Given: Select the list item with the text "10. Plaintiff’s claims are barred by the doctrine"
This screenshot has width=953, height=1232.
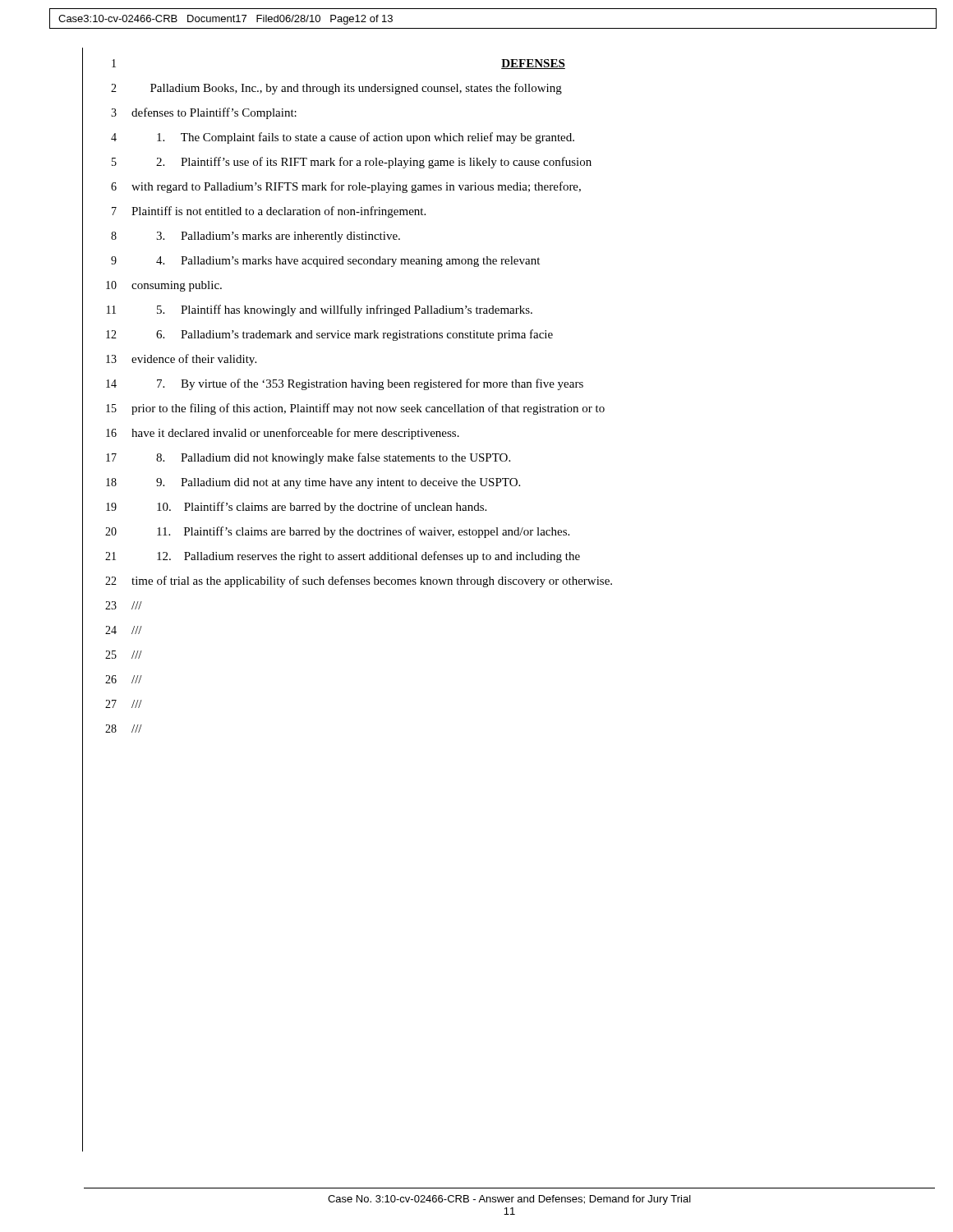Looking at the screenshot, I should [x=309, y=507].
